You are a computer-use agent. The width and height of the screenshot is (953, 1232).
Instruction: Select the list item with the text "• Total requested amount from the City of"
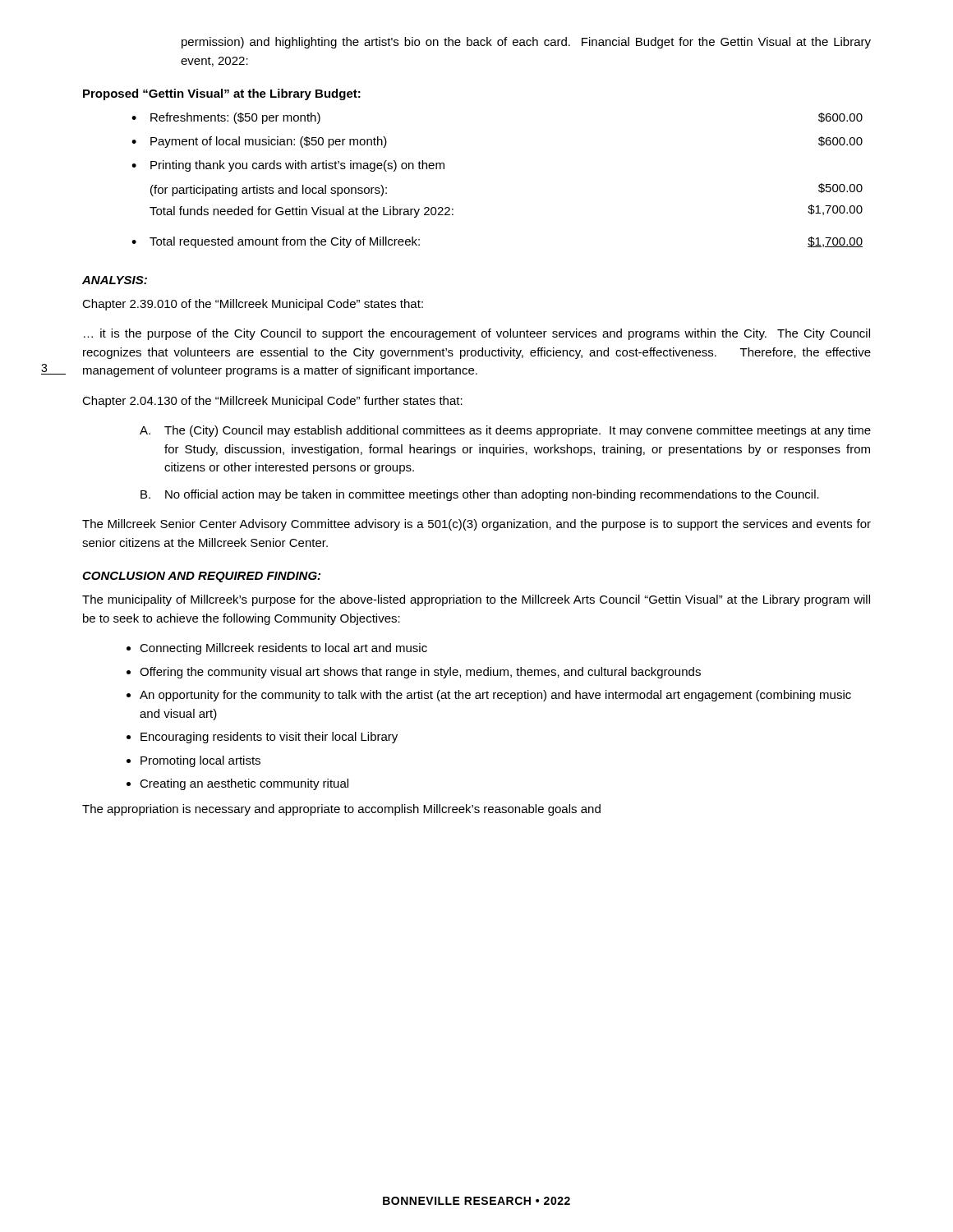pyautogui.click(x=283, y=242)
